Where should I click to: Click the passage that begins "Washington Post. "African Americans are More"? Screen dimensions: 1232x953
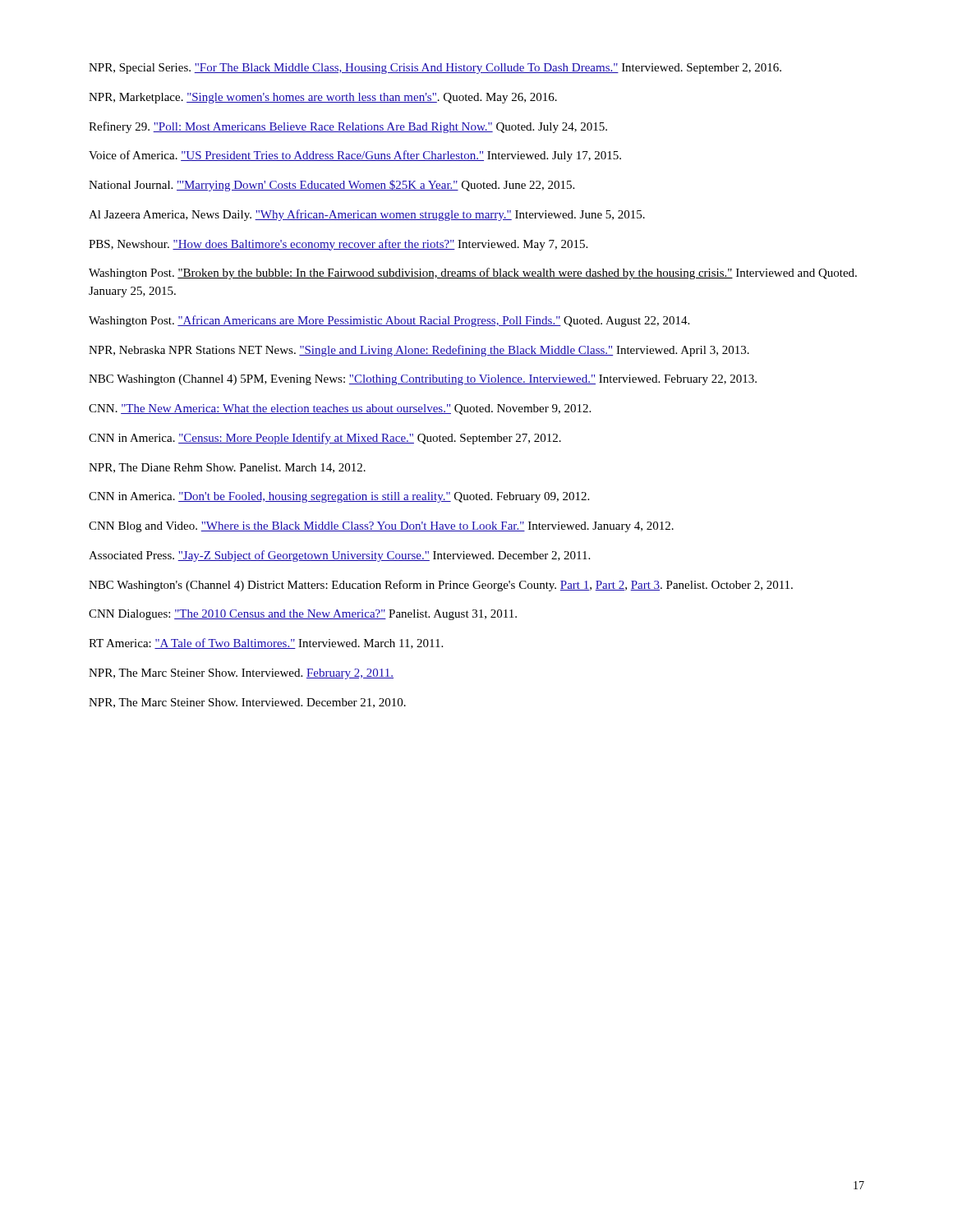click(x=390, y=320)
